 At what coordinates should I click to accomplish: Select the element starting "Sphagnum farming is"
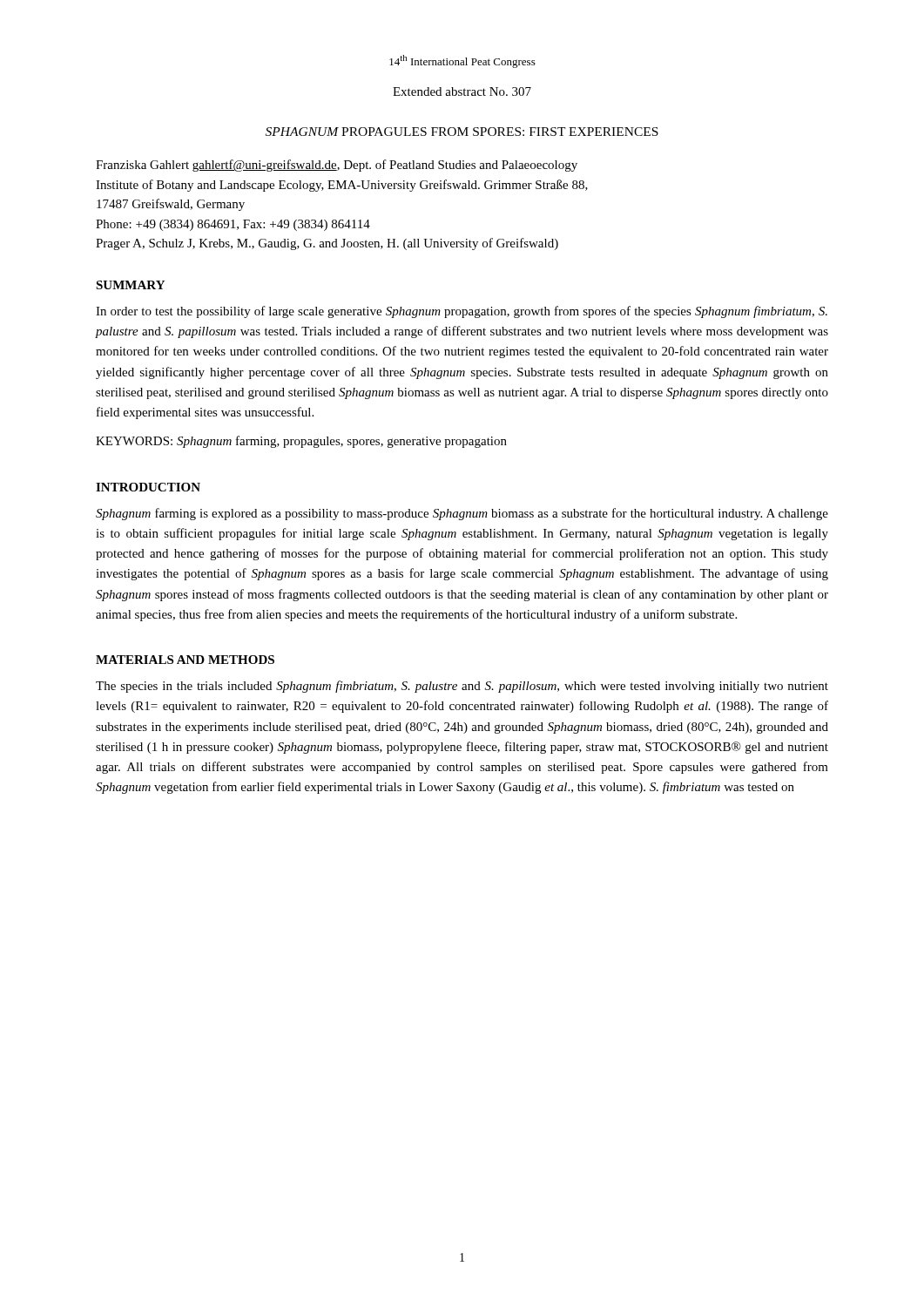[462, 564]
